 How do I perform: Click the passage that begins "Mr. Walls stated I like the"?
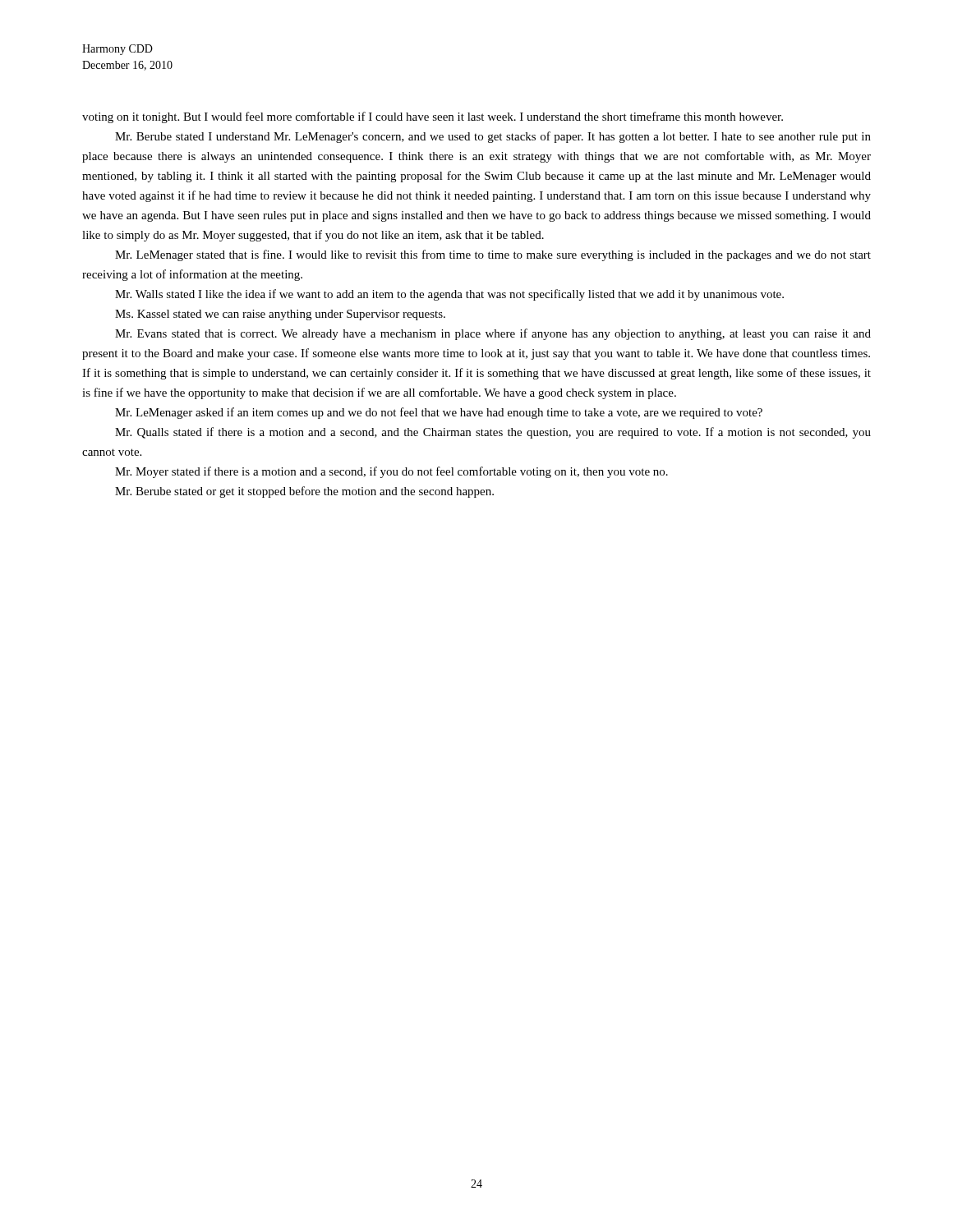point(476,294)
